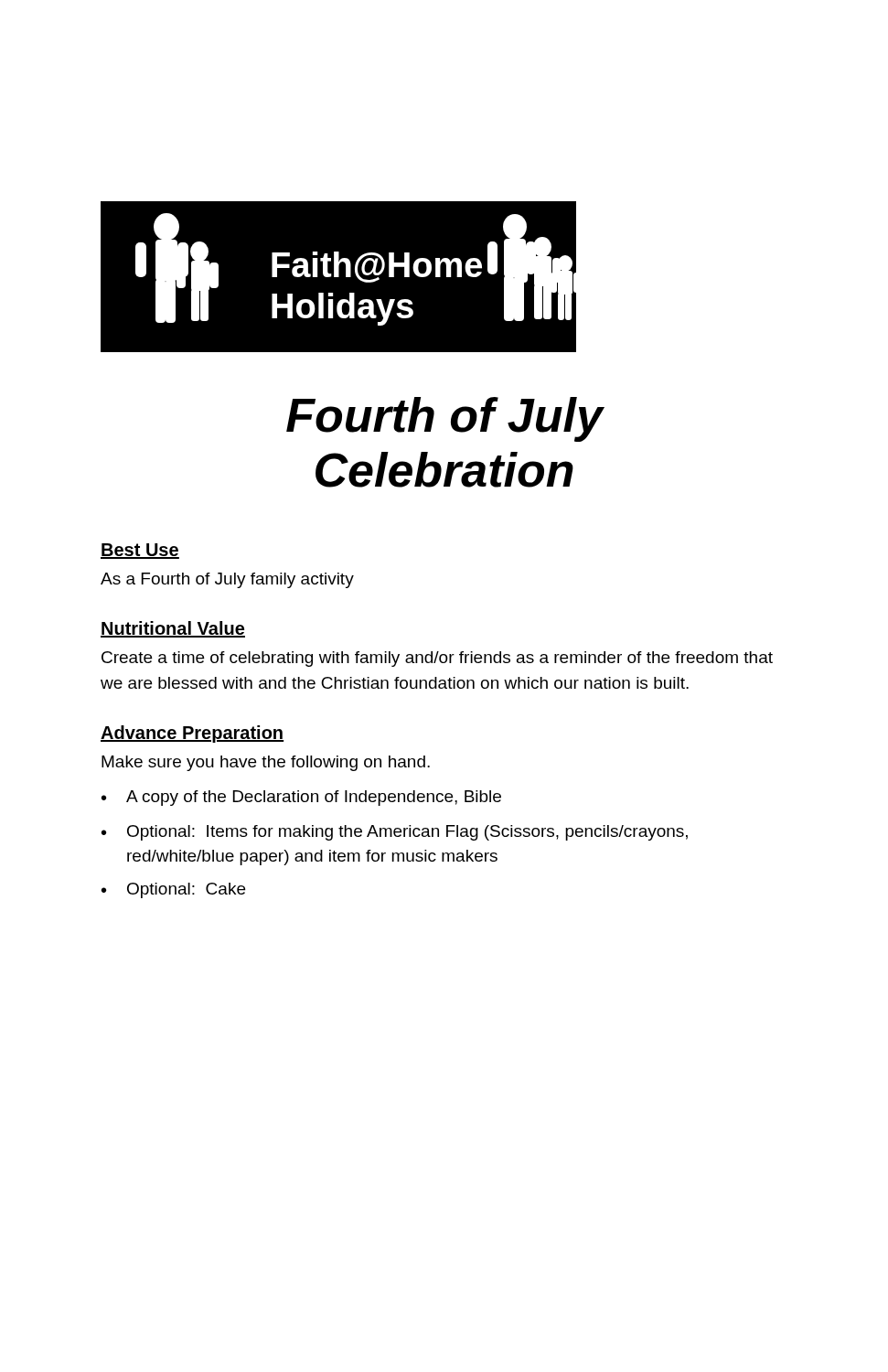Select the list item that says "• Optional: Cake"
Image resolution: width=888 pixels, height=1372 pixels.
pos(173,890)
